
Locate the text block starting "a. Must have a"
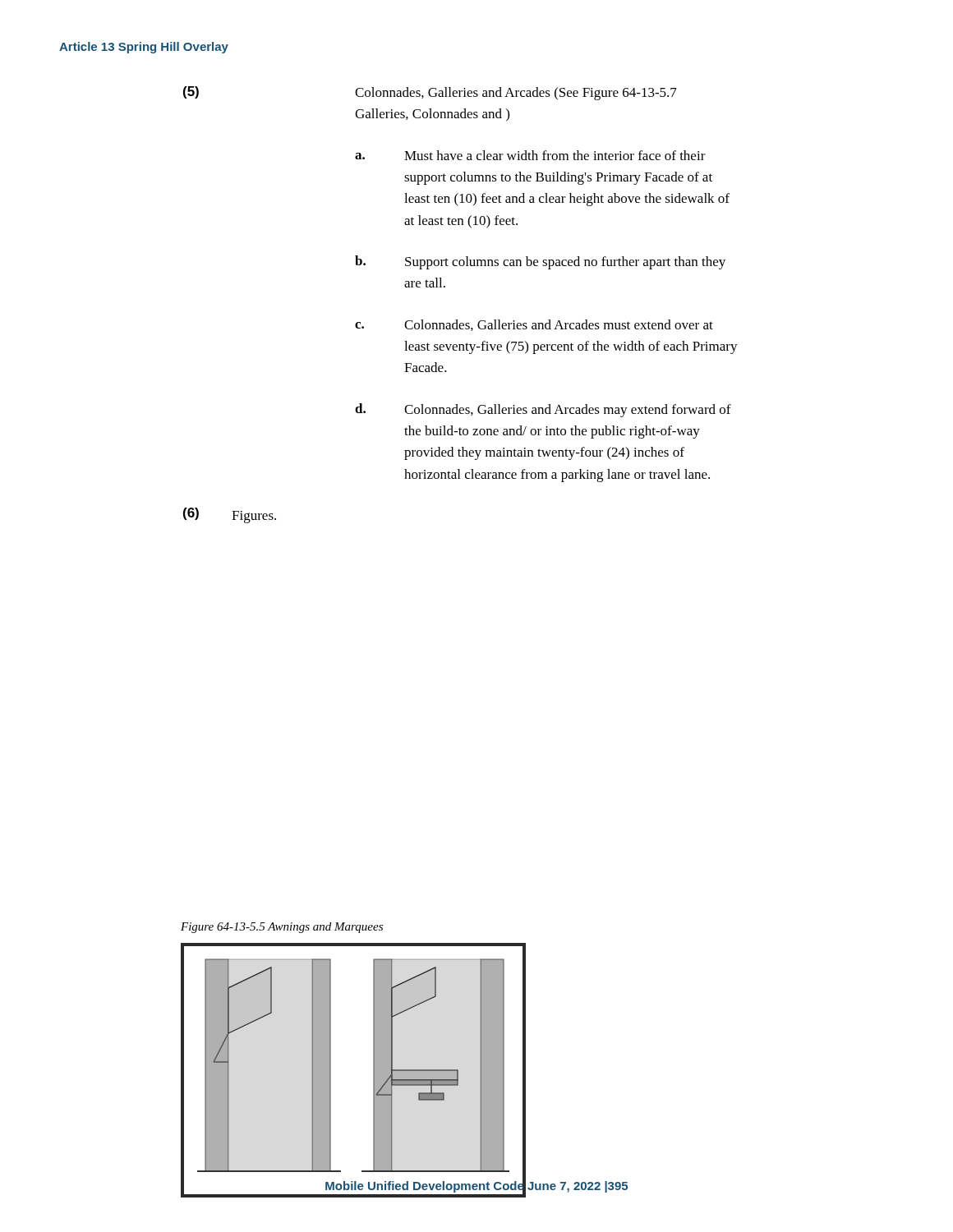tap(542, 188)
